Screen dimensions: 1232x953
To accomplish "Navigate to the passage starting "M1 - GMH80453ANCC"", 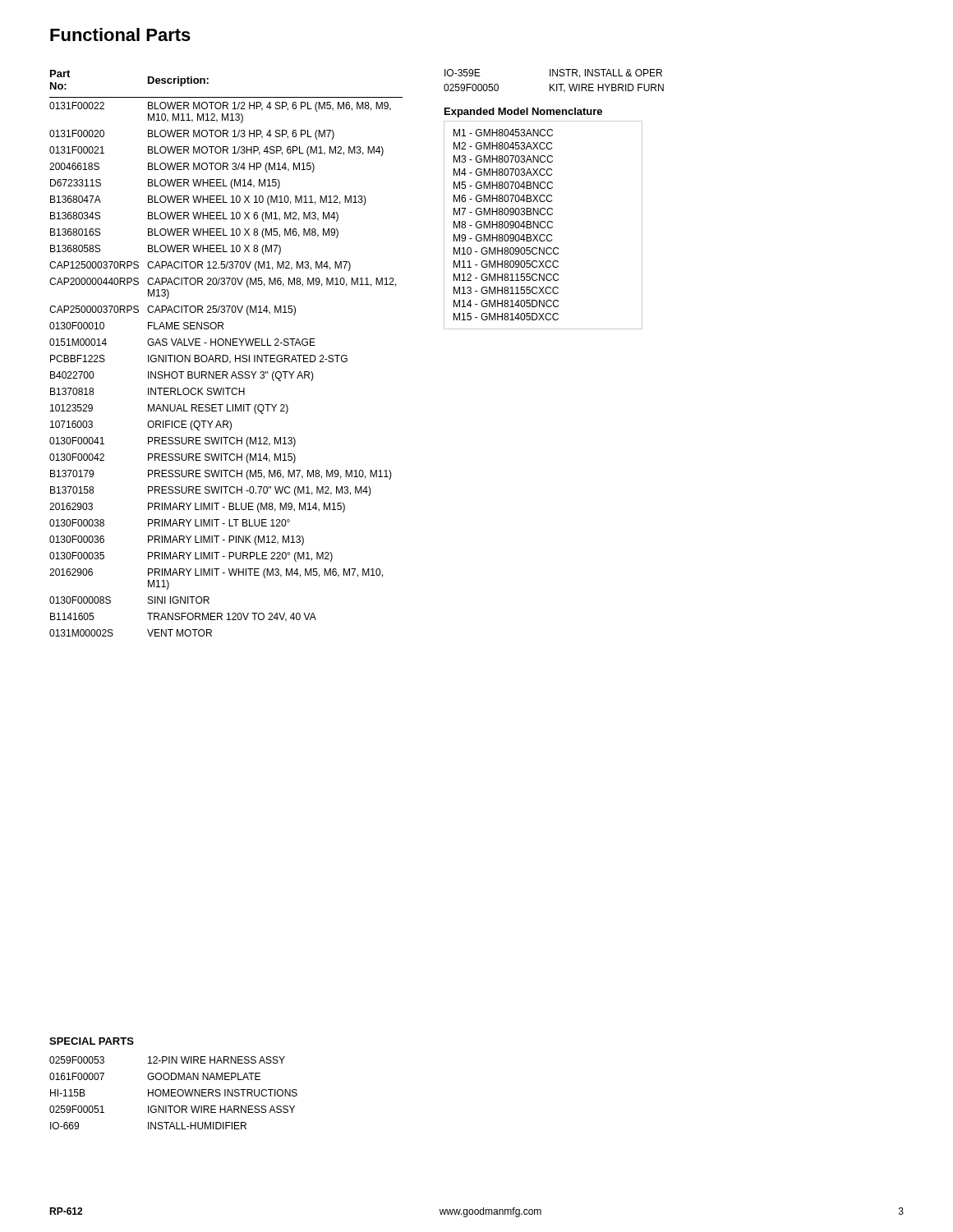I will (503, 133).
